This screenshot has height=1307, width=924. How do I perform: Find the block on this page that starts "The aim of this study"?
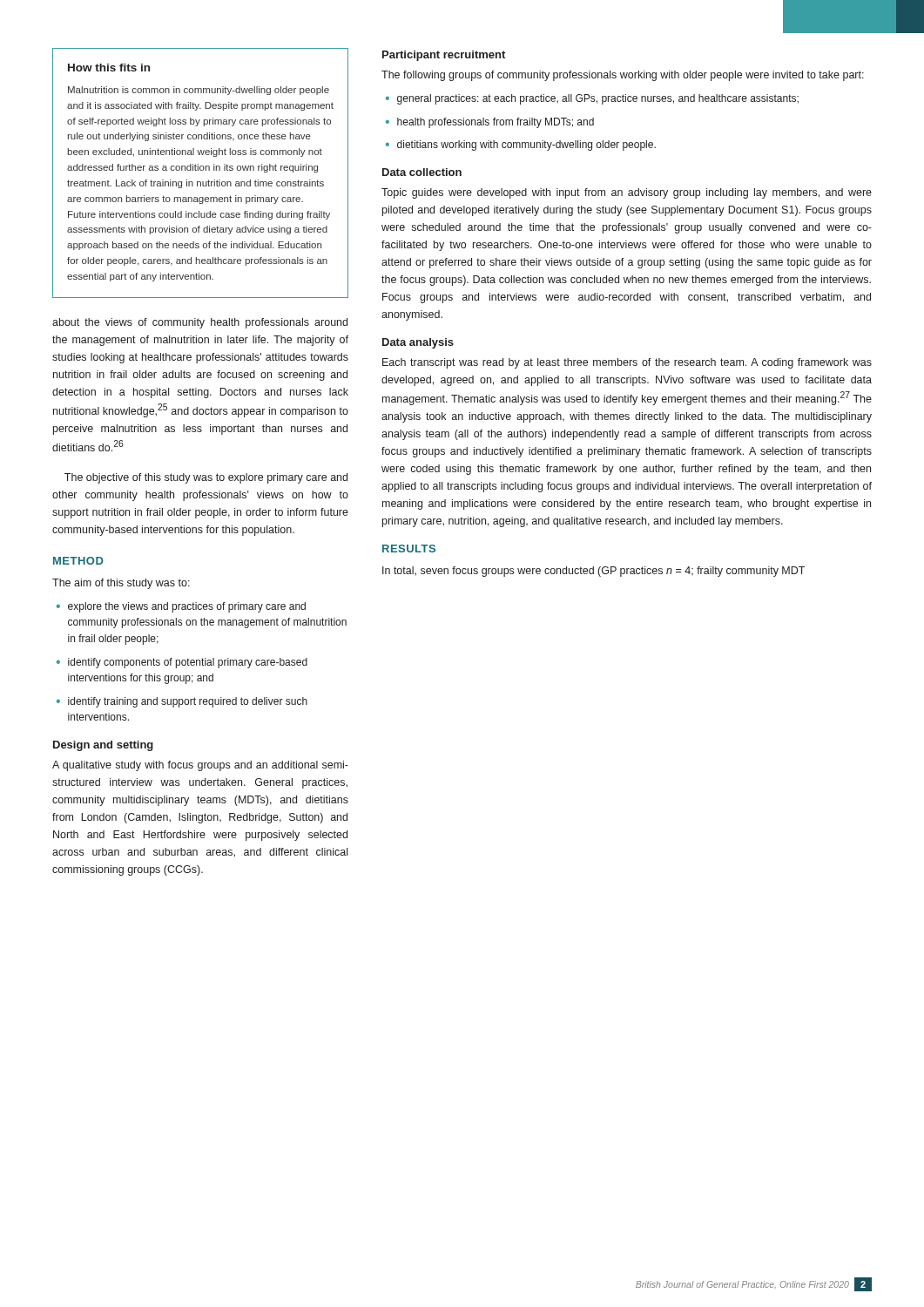[x=121, y=583]
